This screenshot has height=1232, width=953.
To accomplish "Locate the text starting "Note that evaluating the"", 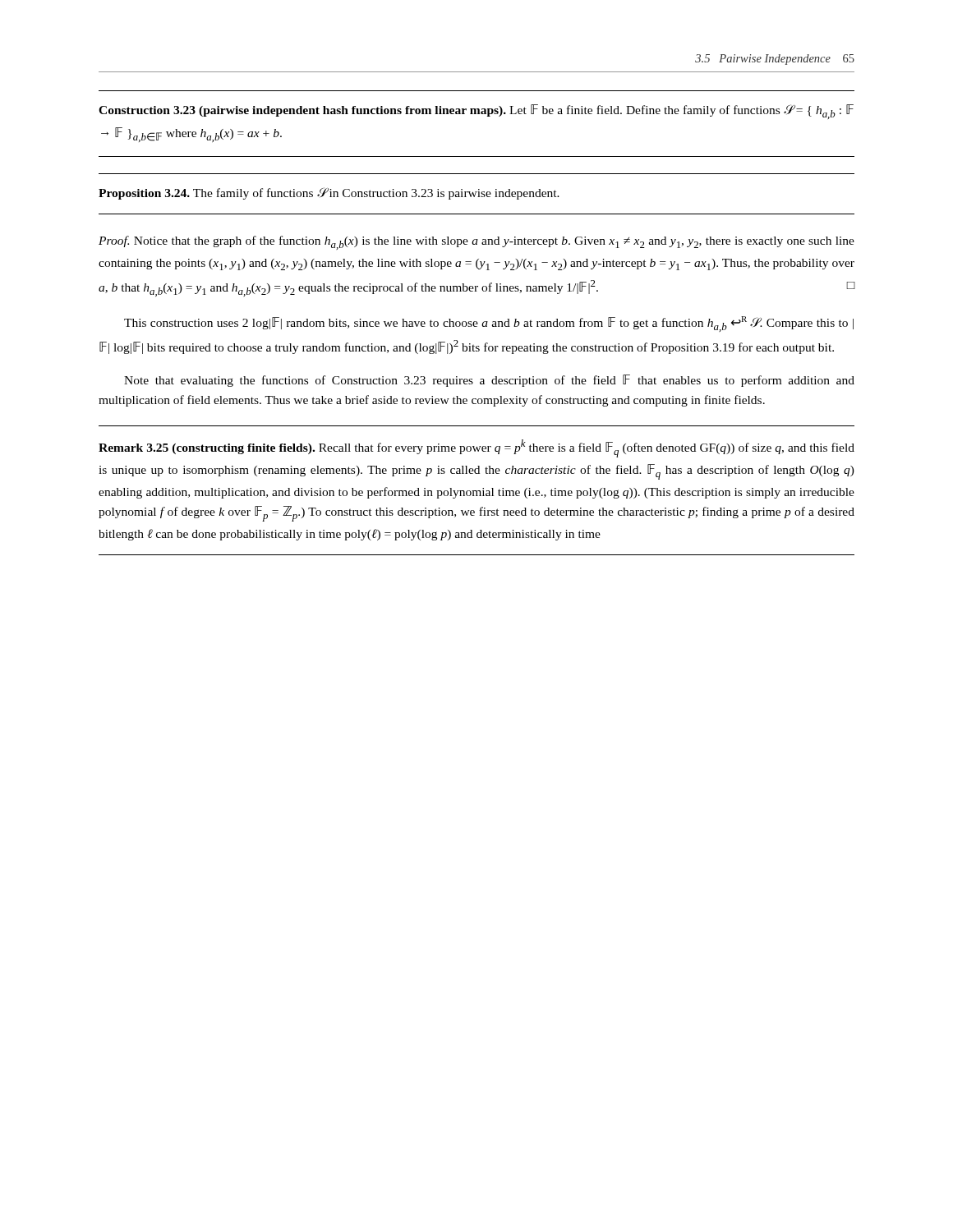I will [x=476, y=390].
